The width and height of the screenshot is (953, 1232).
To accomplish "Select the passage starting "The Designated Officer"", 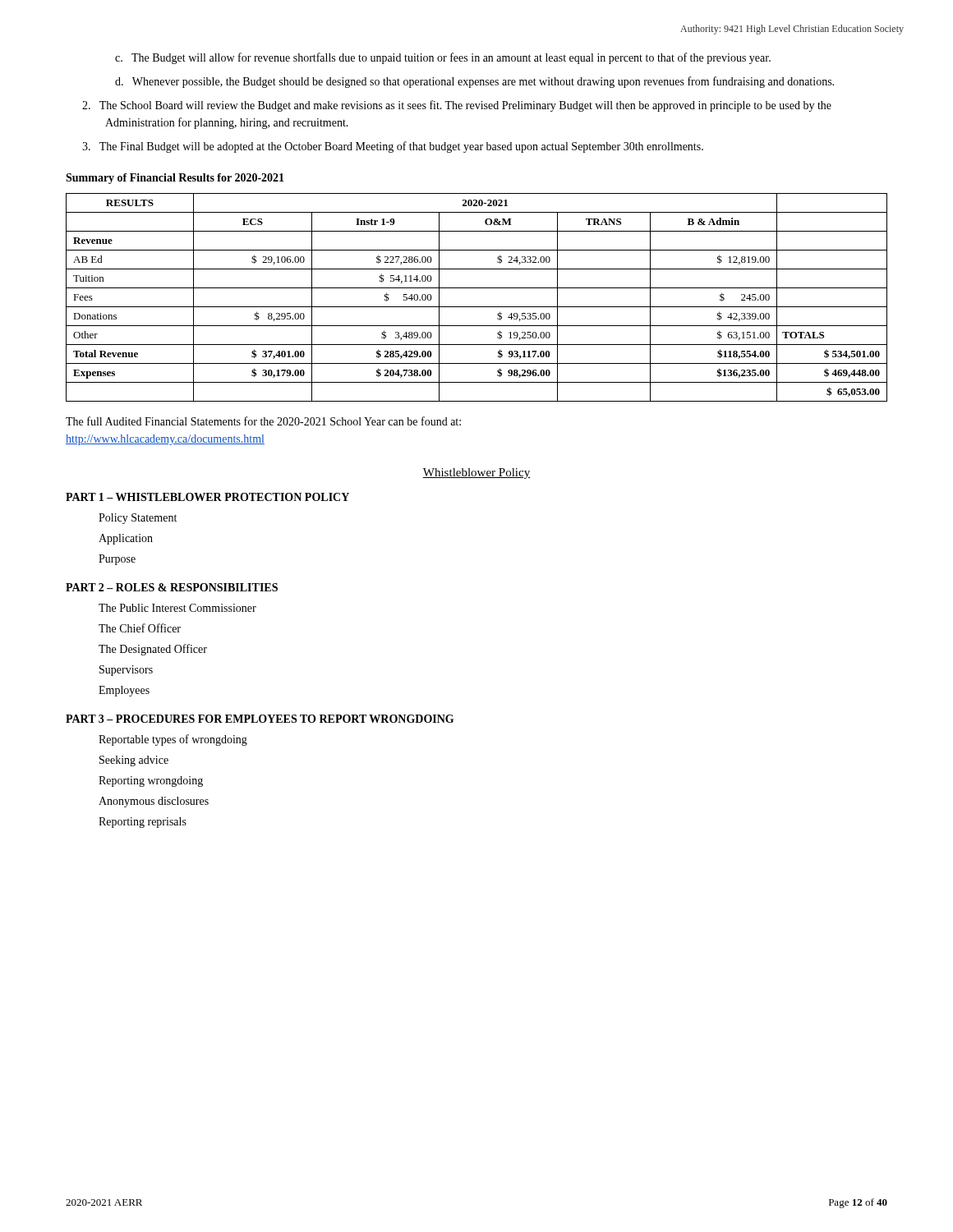I will point(153,649).
